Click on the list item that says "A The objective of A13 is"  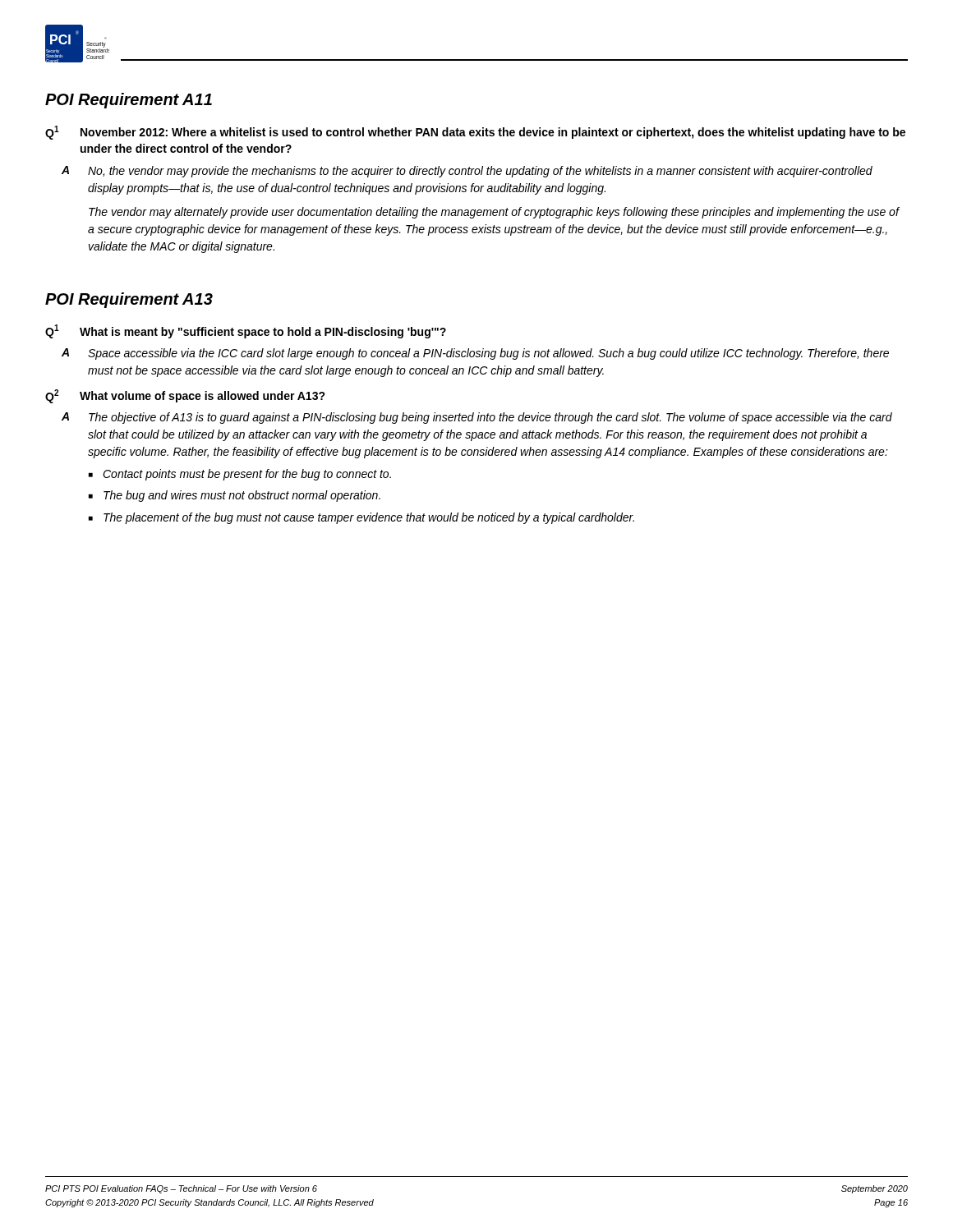485,435
